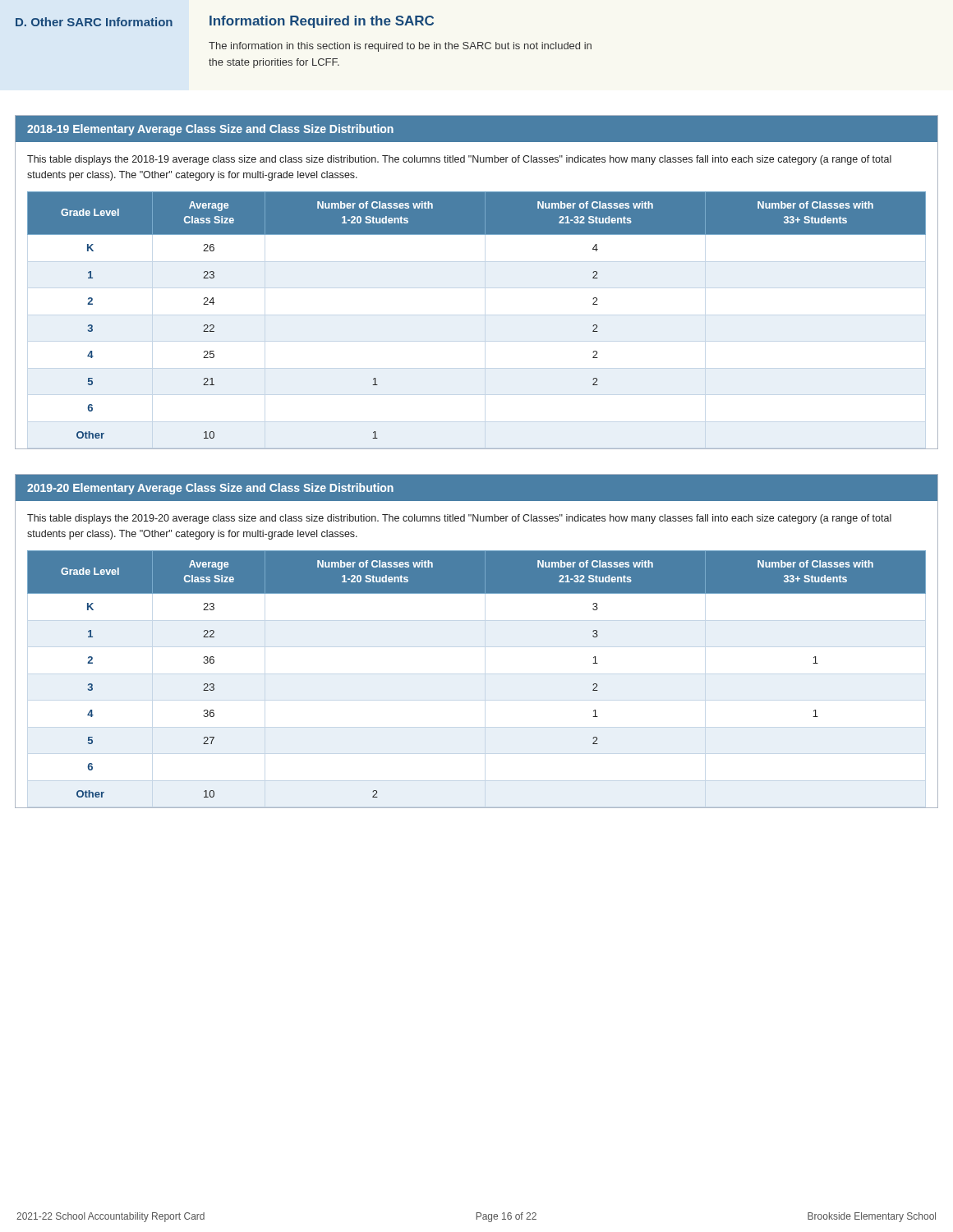Locate the text block starting "2019-20 Elementary Average Class Size and Class Size"

[x=210, y=488]
